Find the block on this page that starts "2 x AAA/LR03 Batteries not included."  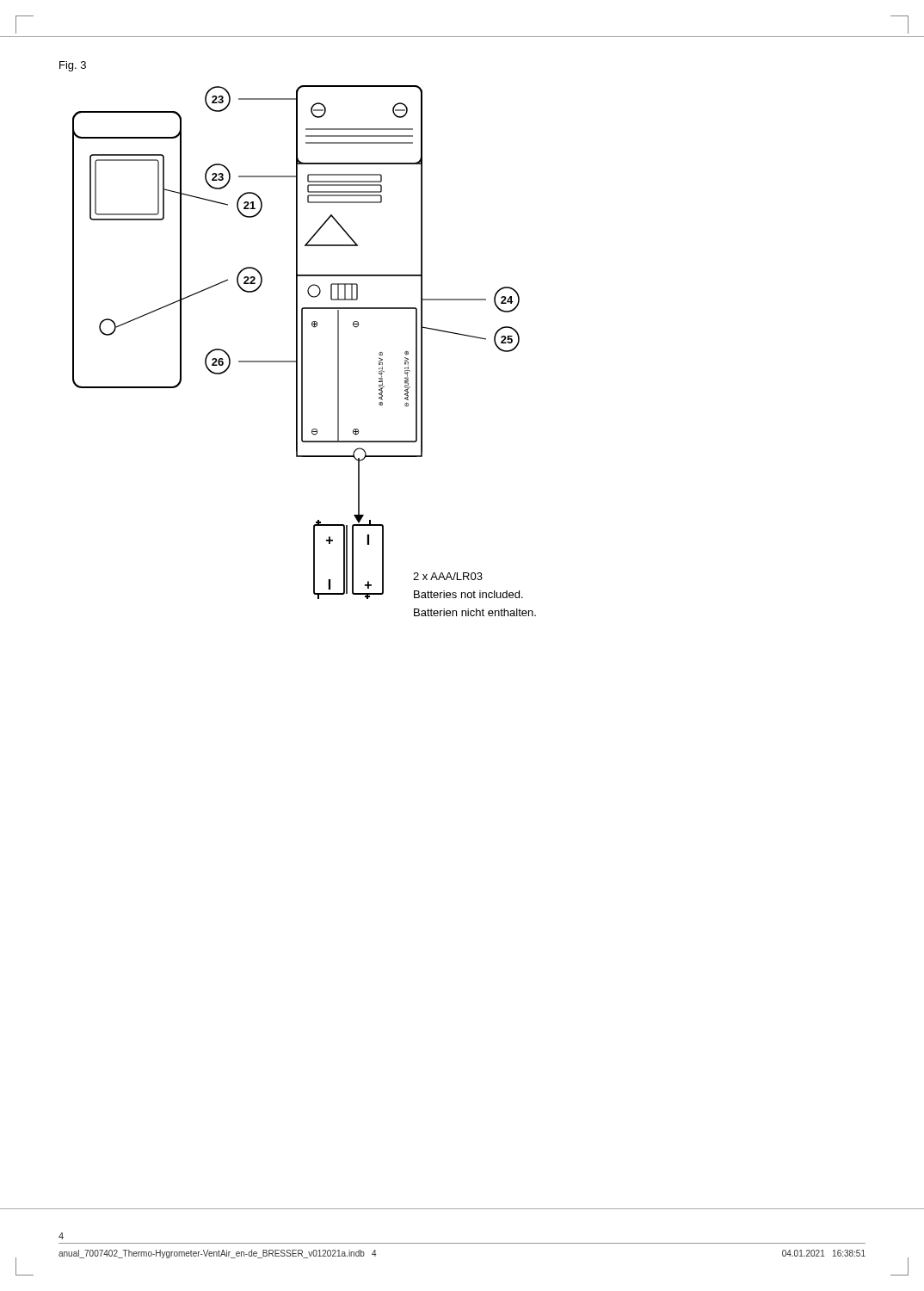click(x=475, y=594)
